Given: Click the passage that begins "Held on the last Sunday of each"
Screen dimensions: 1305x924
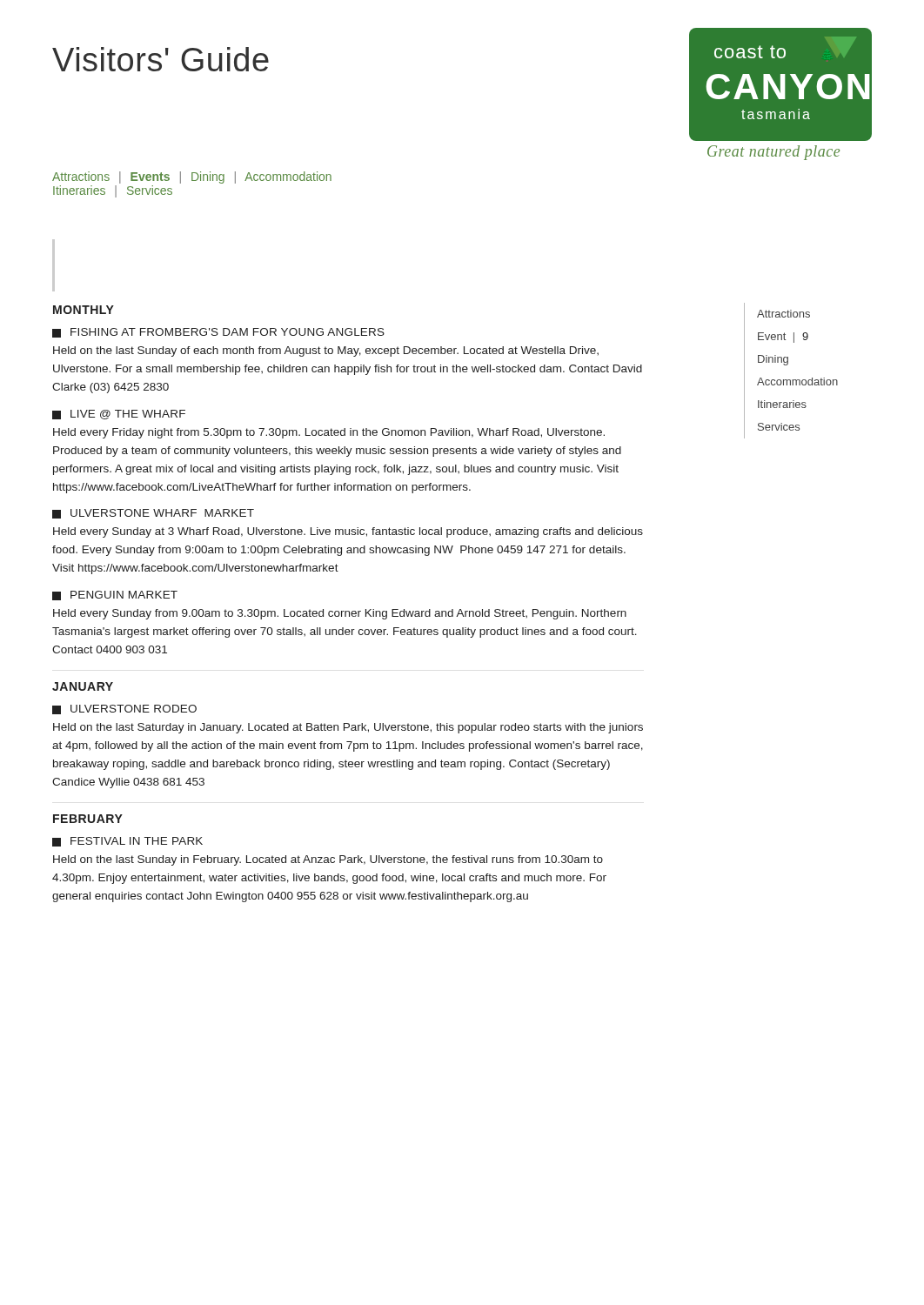Looking at the screenshot, I should (347, 368).
